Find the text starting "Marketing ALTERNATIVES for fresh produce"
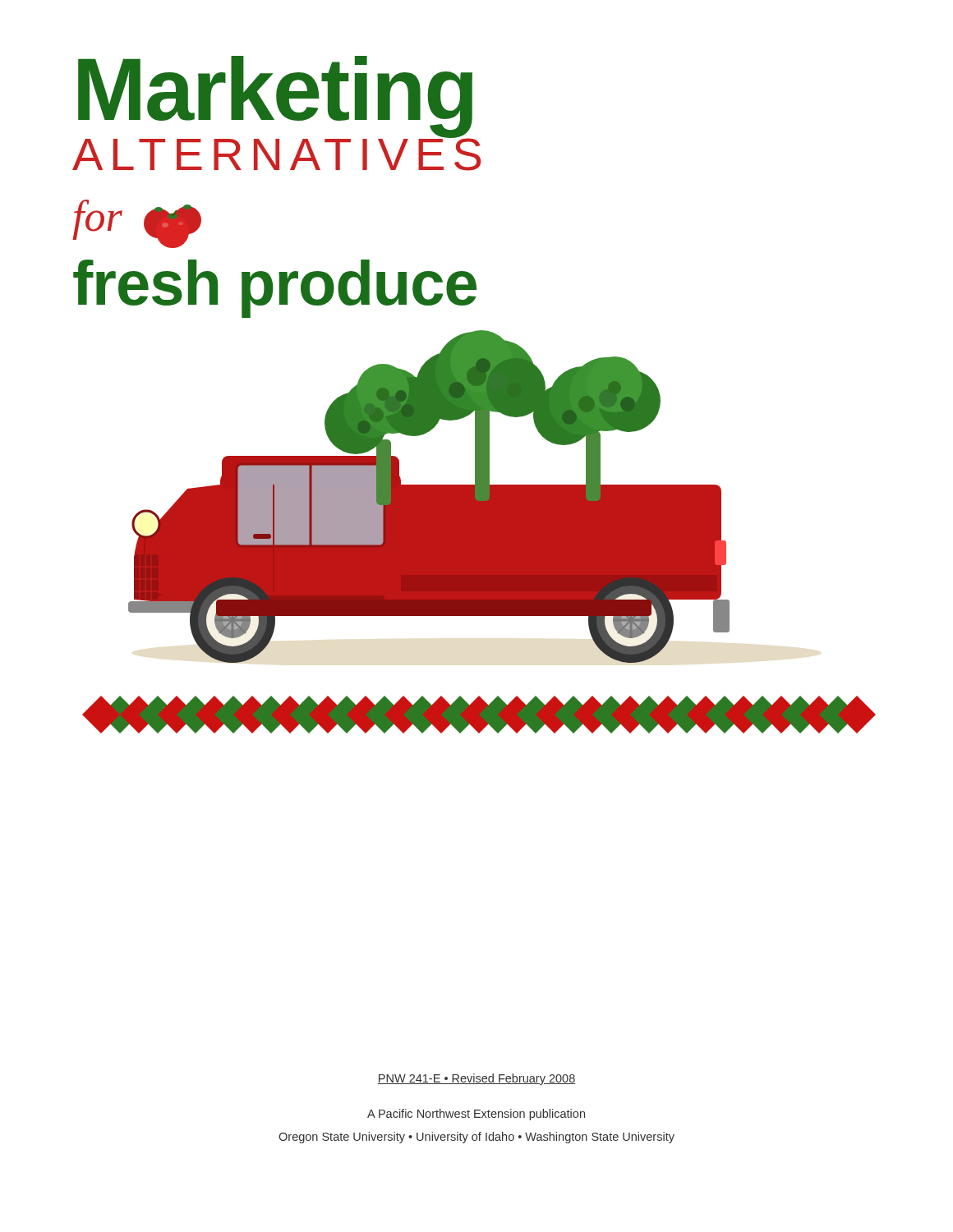953x1232 pixels. pyautogui.click(x=352, y=182)
